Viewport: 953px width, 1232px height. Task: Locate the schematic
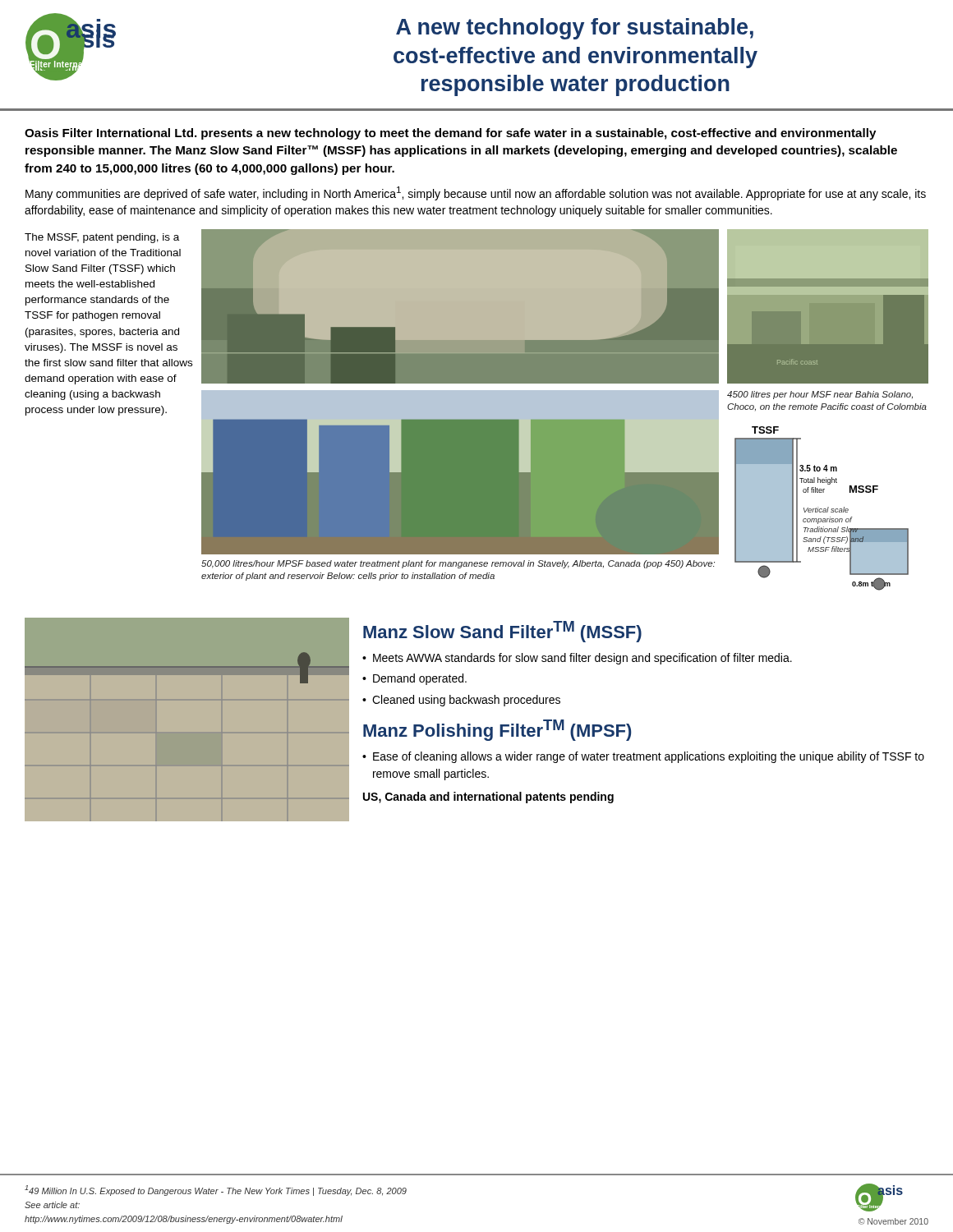point(828,514)
